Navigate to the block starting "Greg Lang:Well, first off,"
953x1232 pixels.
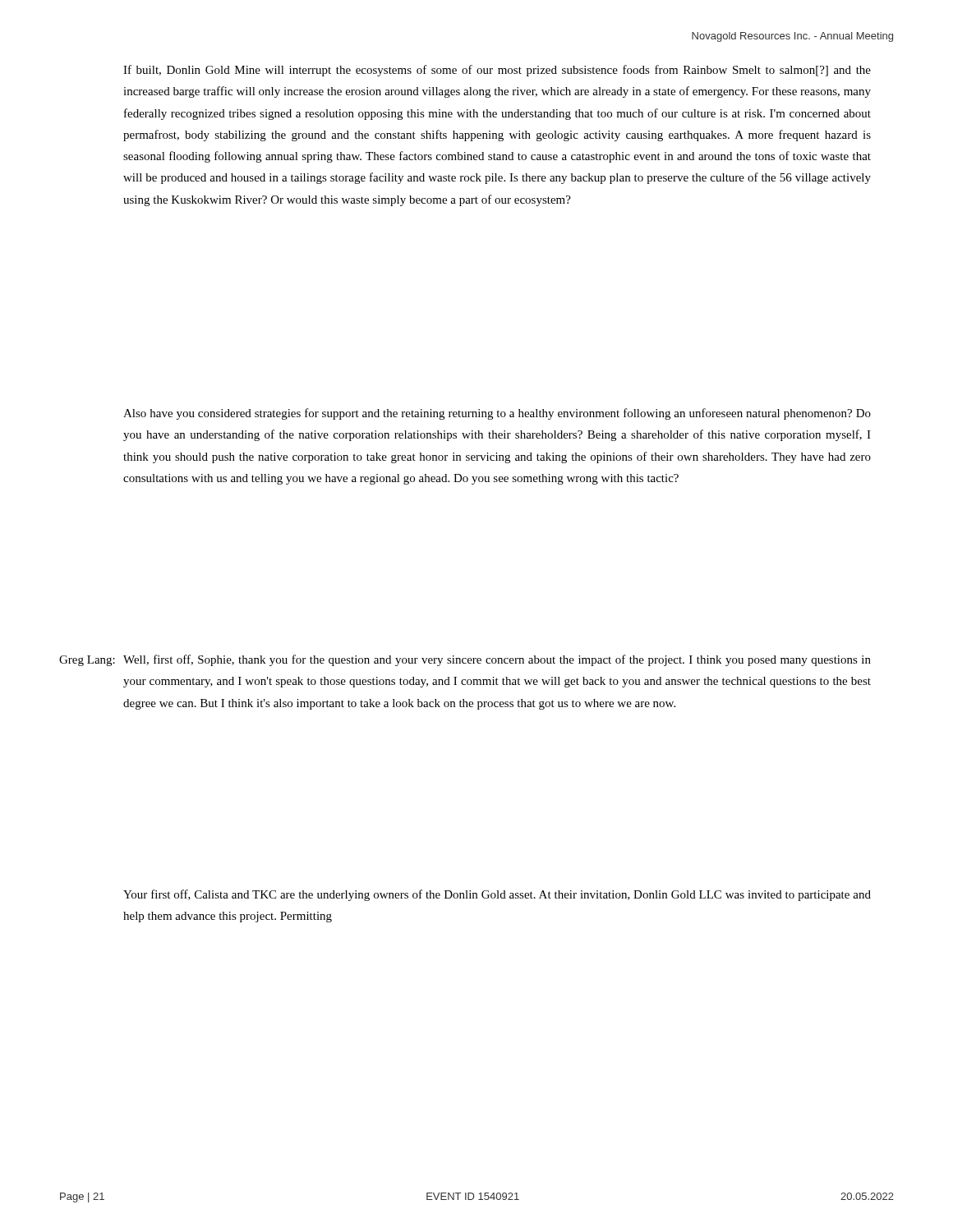[465, 681]
